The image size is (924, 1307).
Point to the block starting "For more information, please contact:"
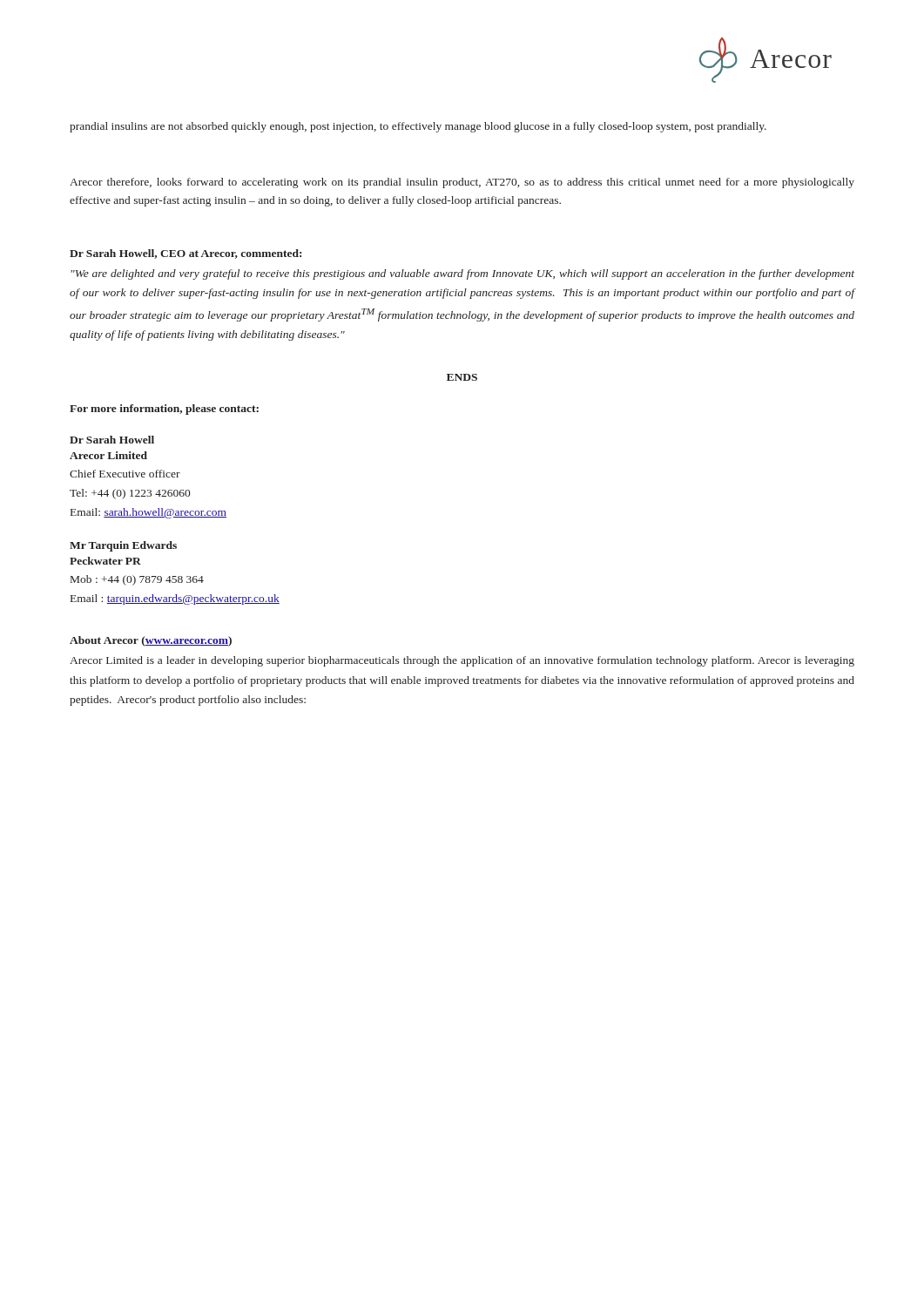(x=165, y=409)
